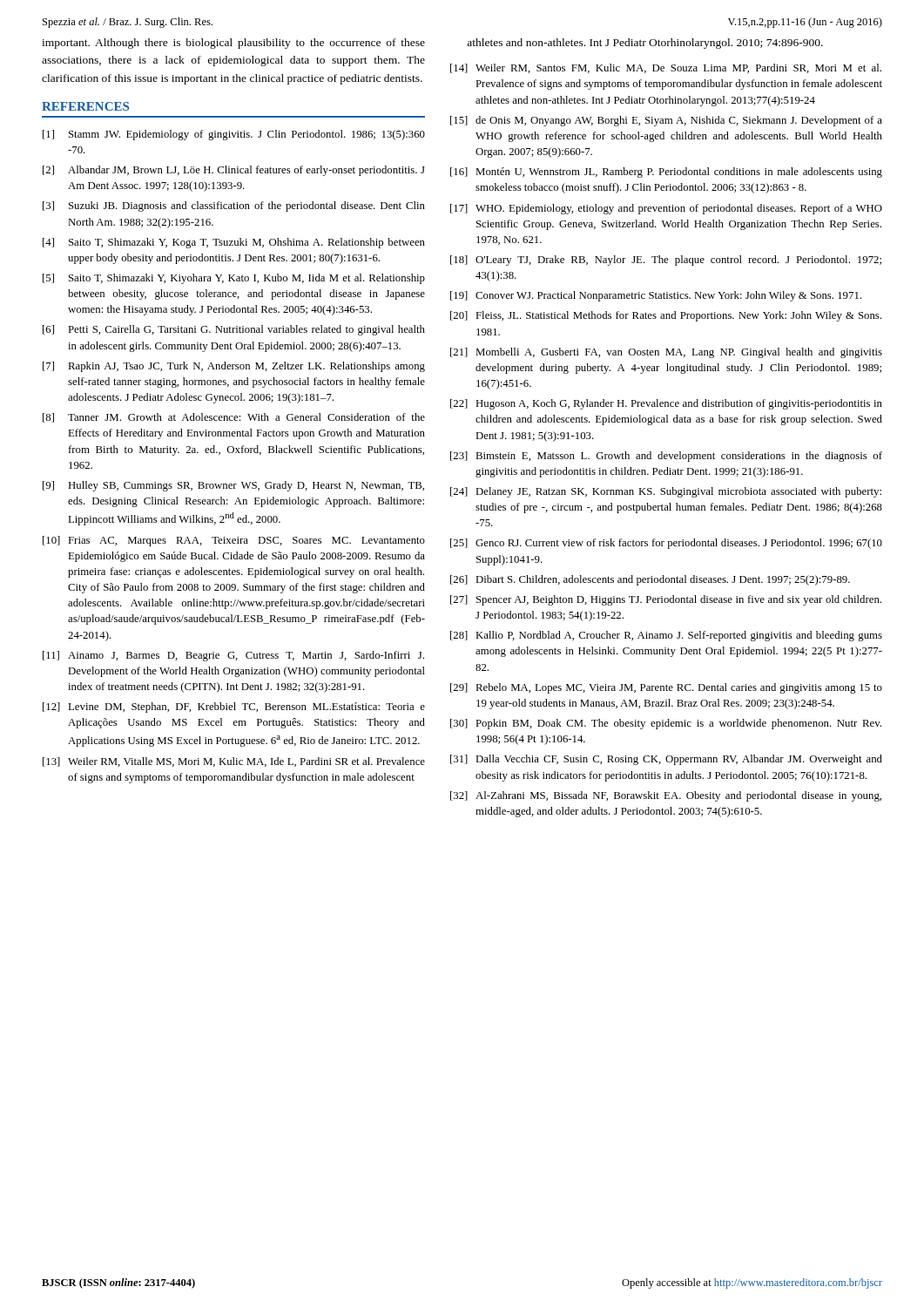Click on the list item containing "[16] Montén U, Wennstrom JL, Ramberg"
This screenshot has width=924, height=1307.
666,180
